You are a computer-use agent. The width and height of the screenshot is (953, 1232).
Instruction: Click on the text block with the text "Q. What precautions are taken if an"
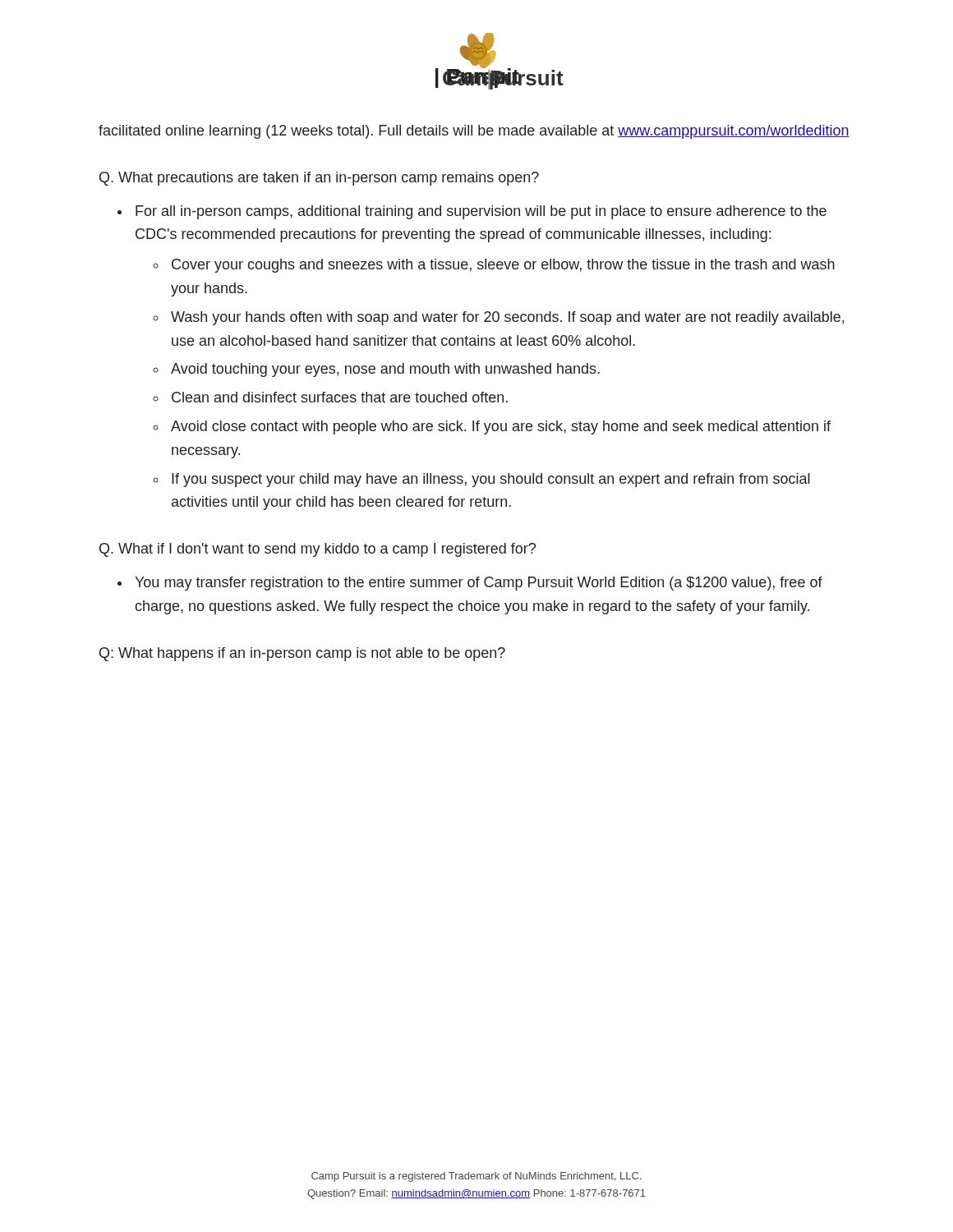(x=319, y=177)
